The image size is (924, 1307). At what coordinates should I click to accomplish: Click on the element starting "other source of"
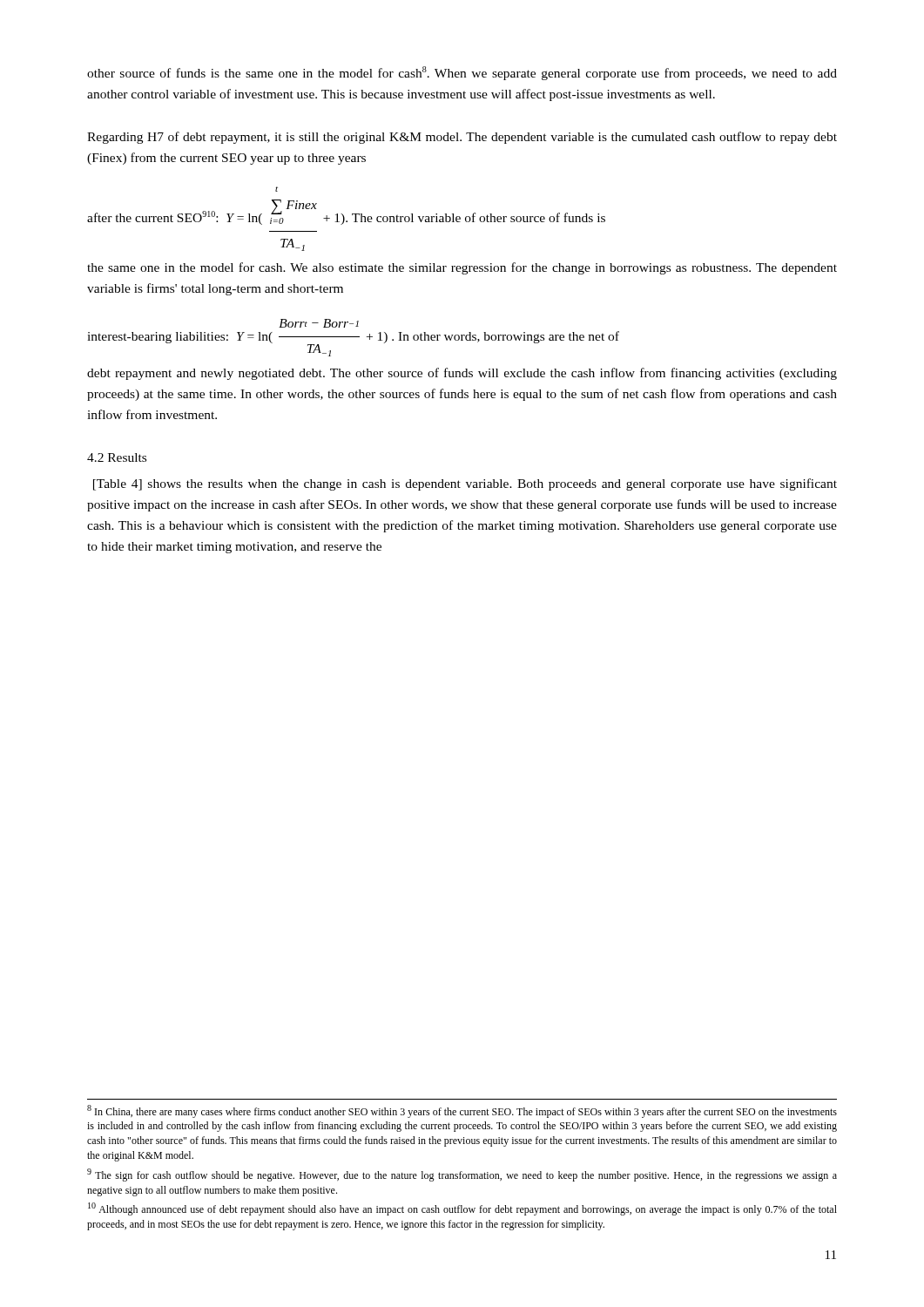pos(462,83)
